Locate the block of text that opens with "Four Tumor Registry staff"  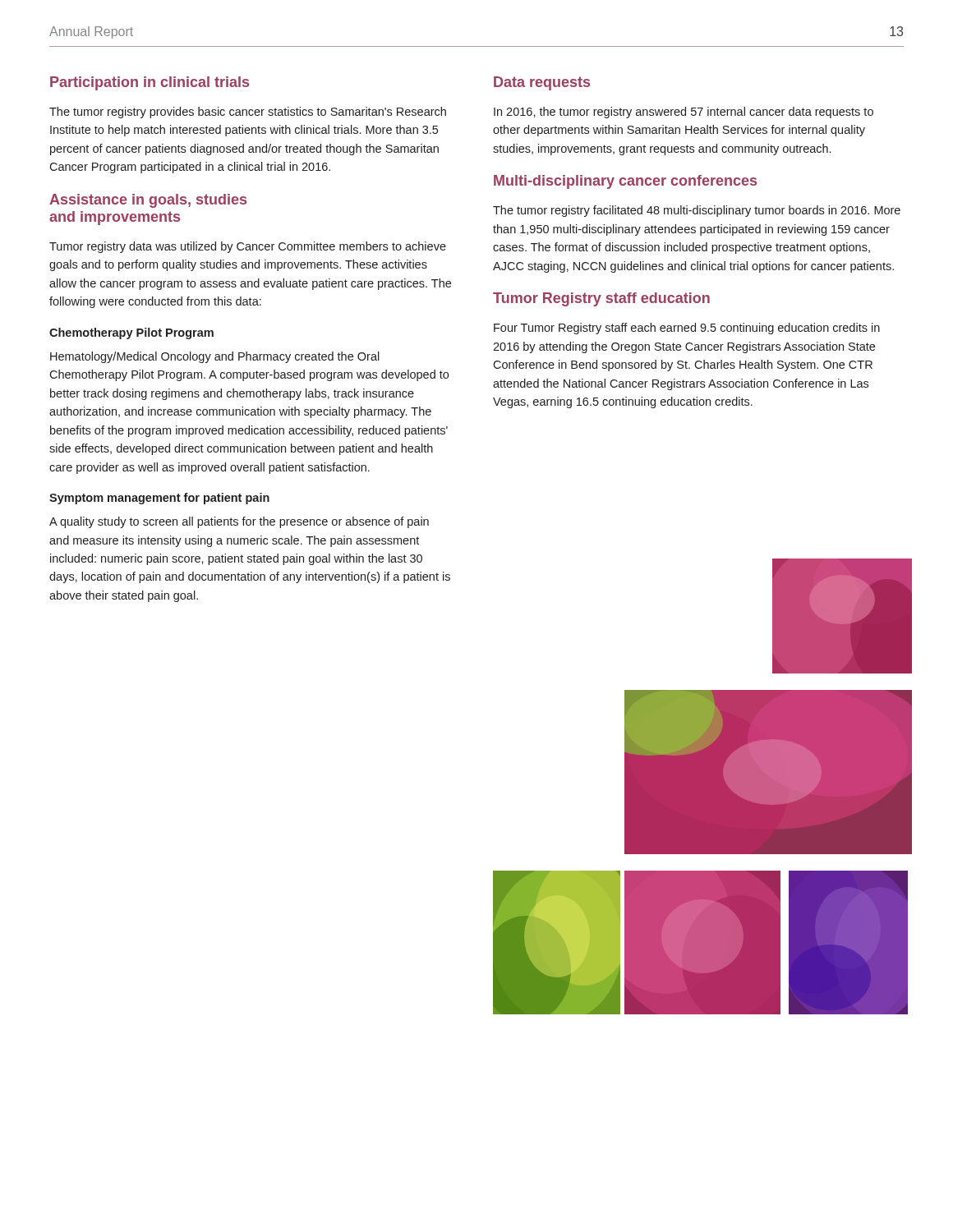(686, 365)
